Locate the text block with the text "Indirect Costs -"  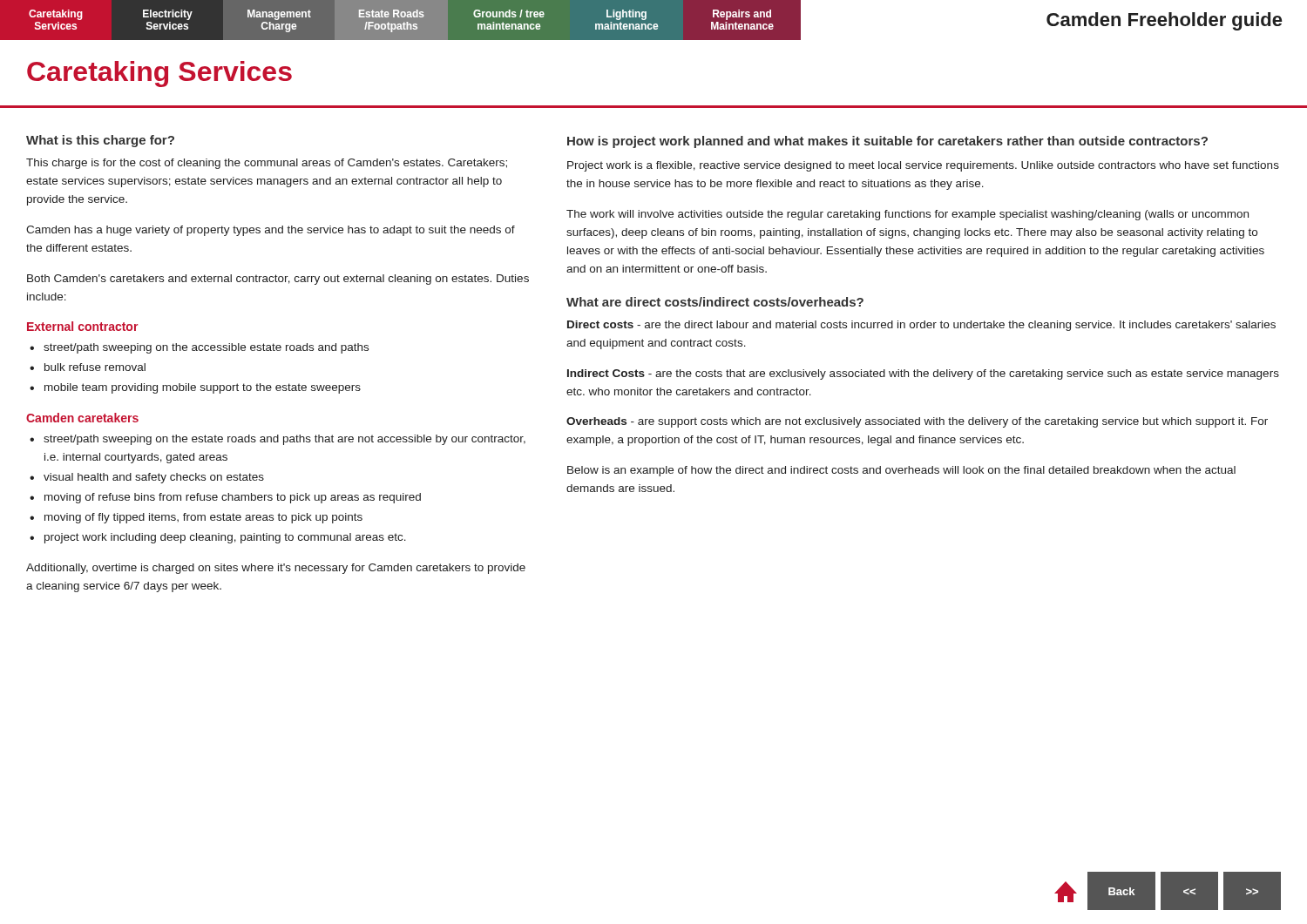[x=923, y=382]
